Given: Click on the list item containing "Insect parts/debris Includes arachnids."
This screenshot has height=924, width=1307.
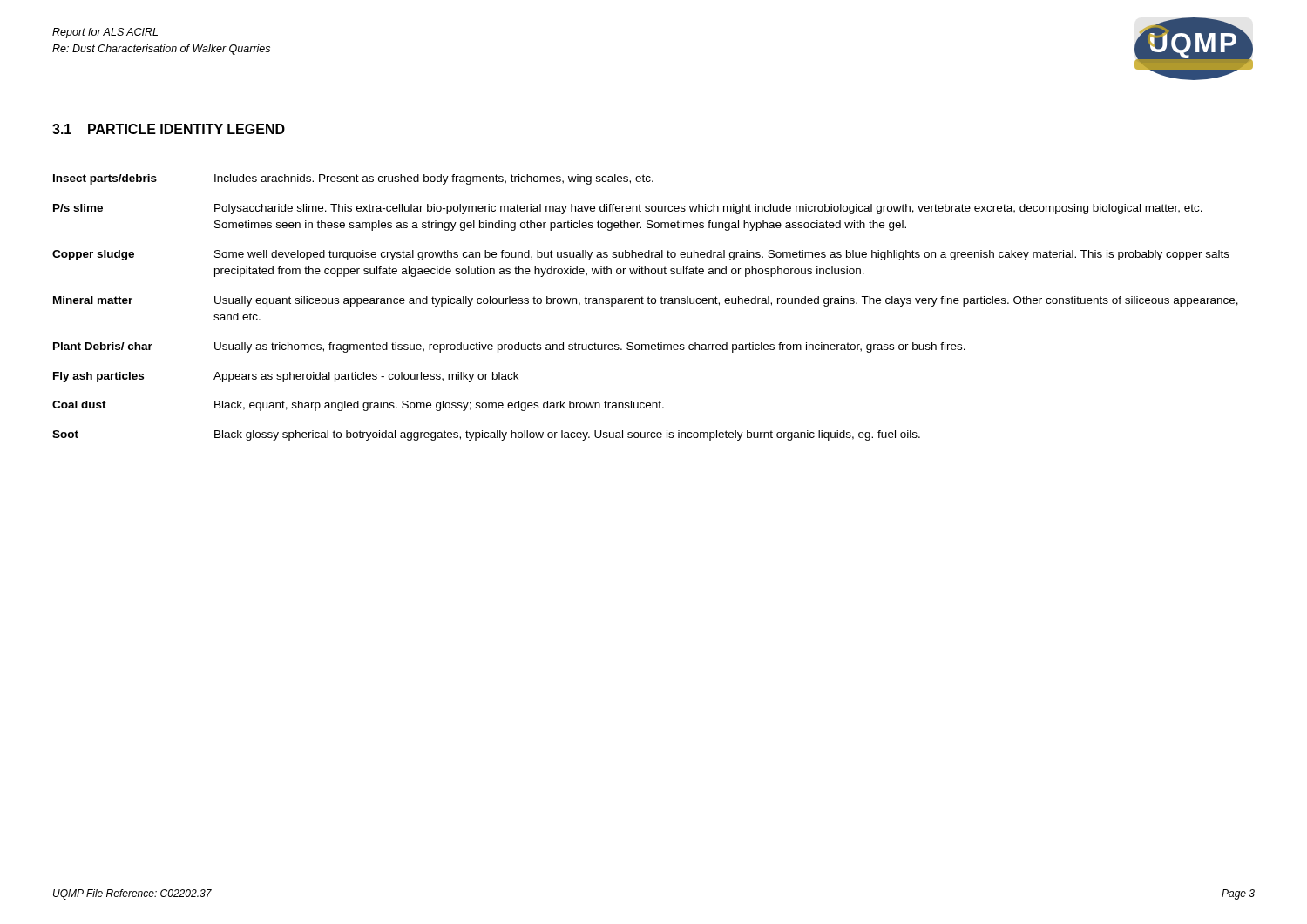Looking at the screenshot, I should (x=654, y=178).
